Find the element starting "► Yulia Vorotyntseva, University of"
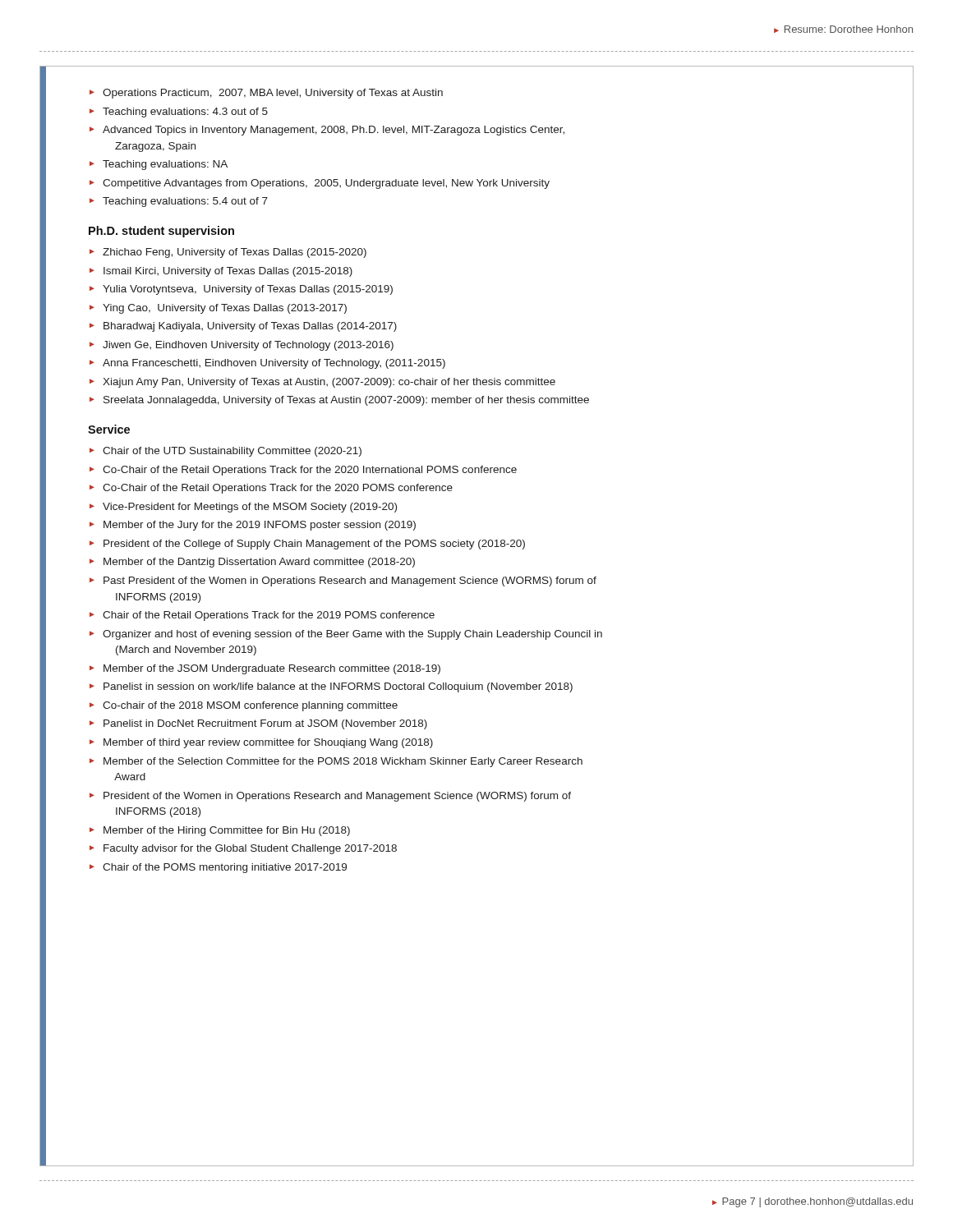 click(x=241, y=290)
